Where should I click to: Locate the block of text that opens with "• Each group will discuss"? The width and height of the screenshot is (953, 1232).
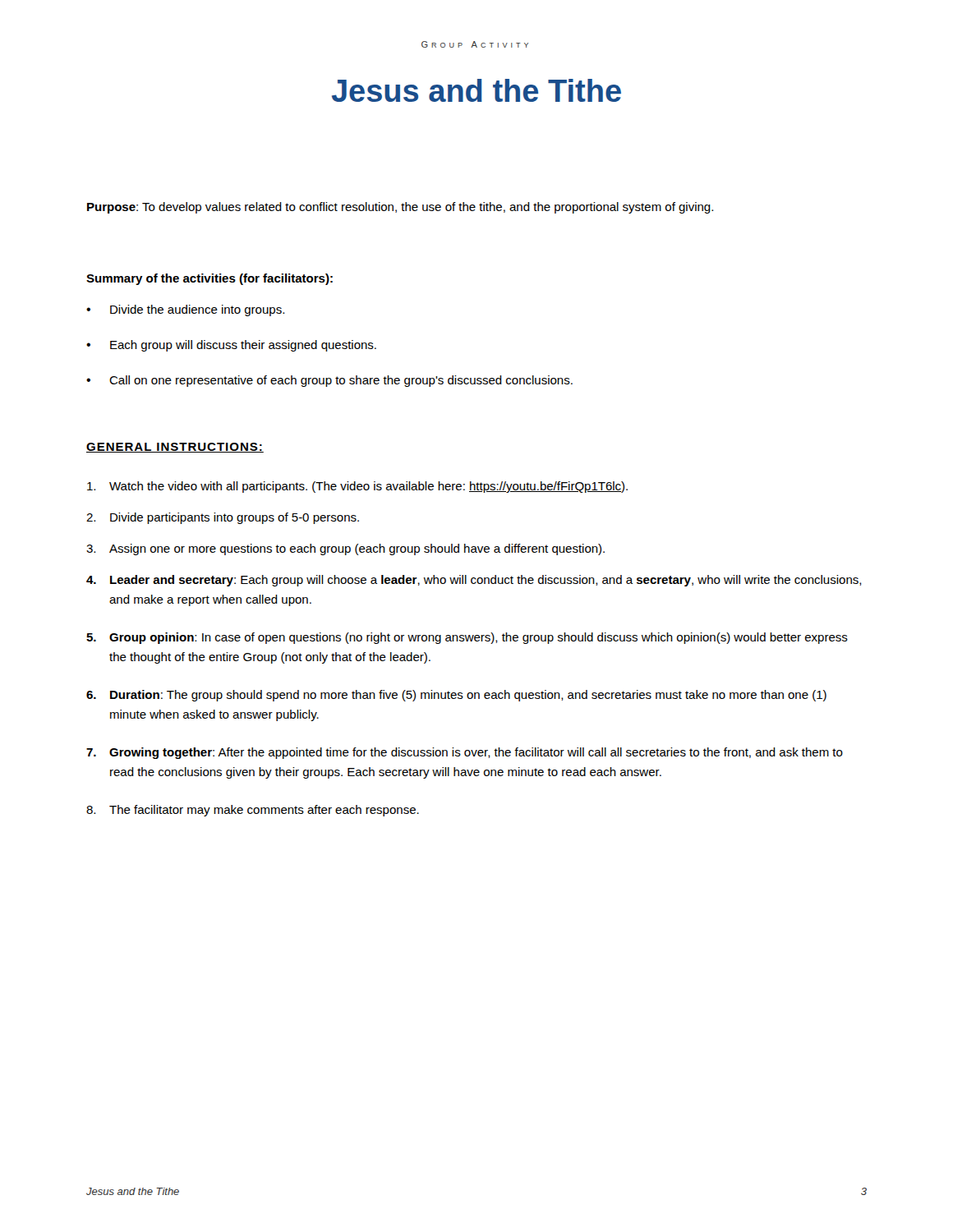[232, 345]
